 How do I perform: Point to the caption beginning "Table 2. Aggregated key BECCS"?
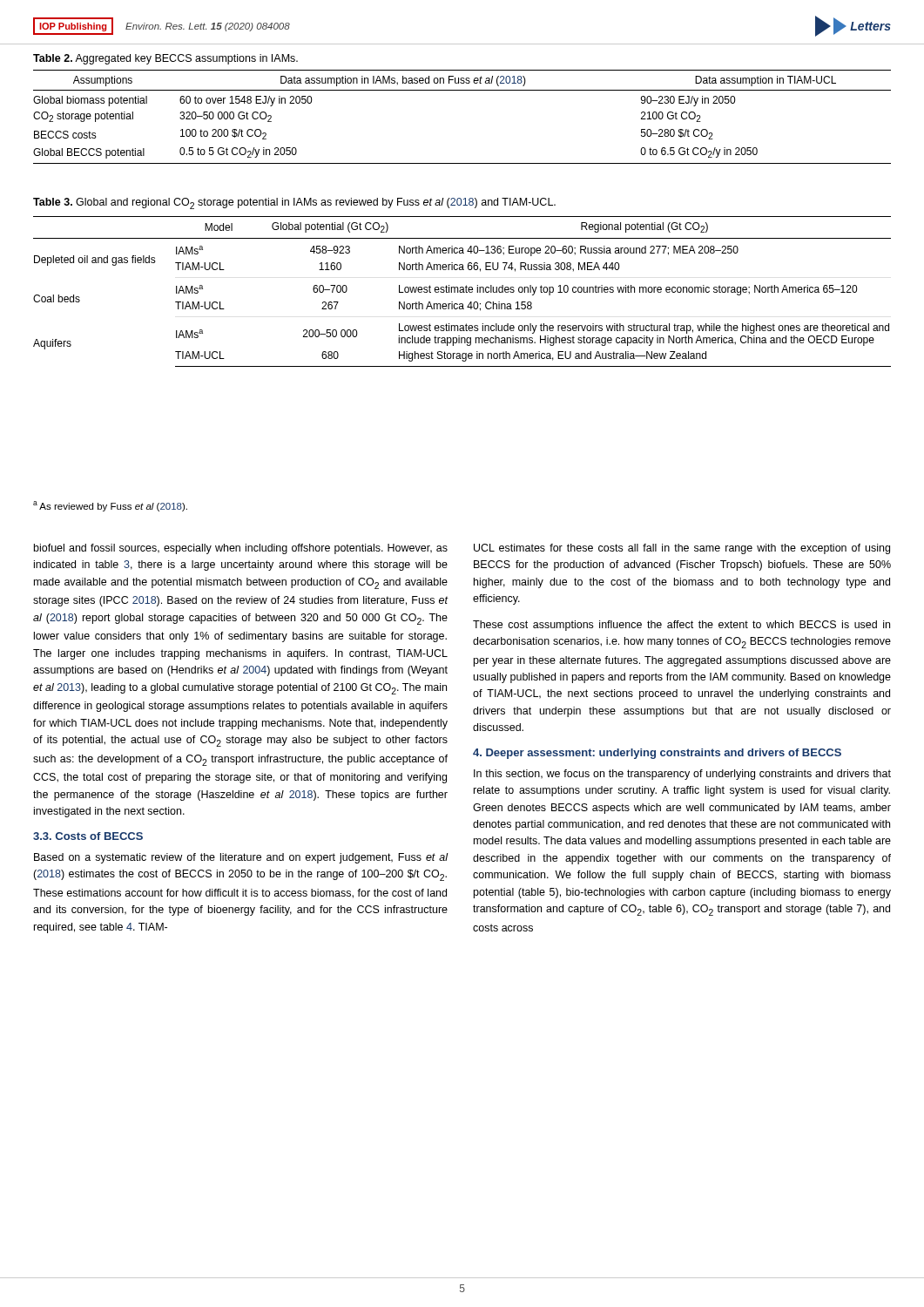(166, 58)
